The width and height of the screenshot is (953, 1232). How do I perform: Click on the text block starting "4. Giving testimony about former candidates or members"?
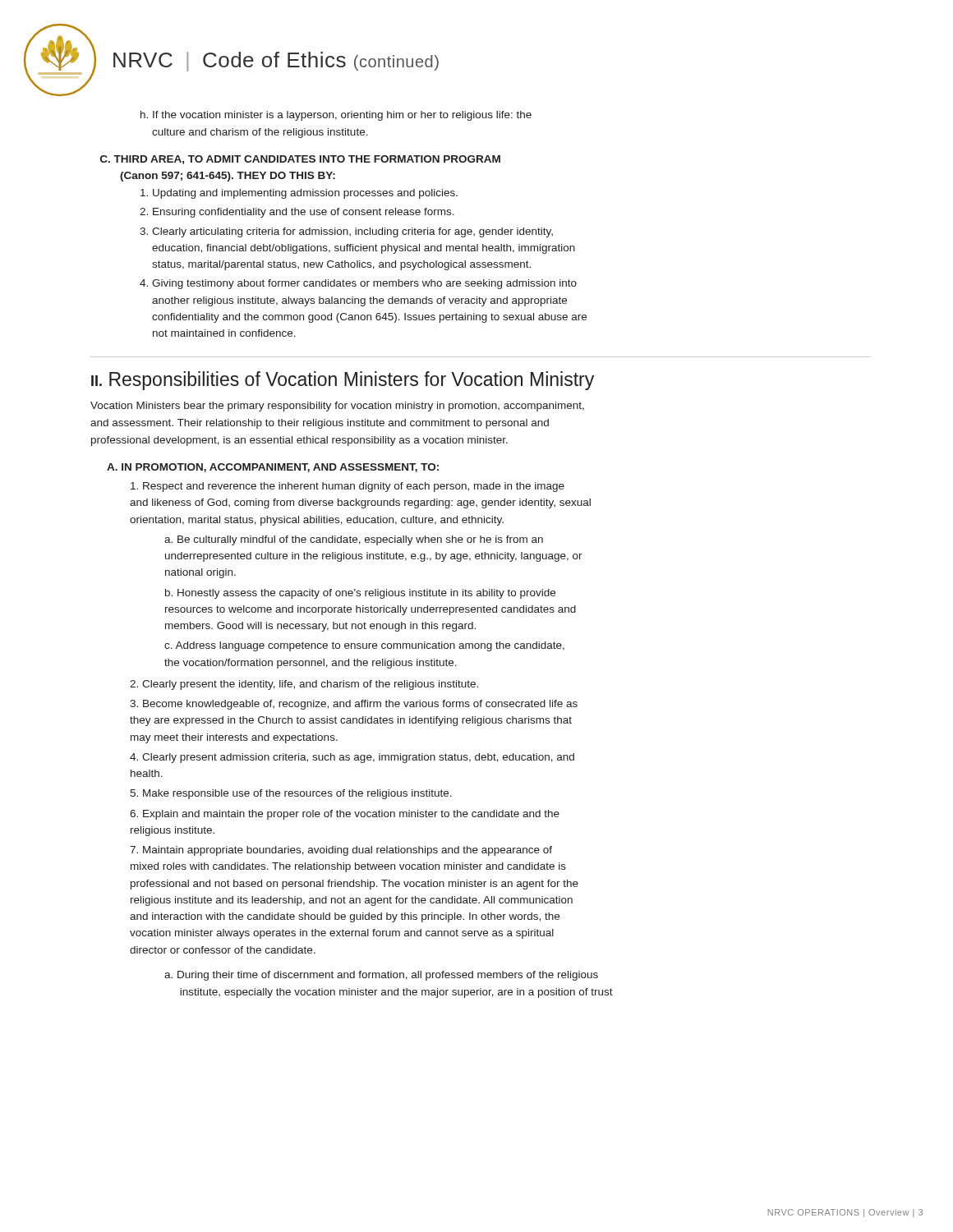[363, 308]
